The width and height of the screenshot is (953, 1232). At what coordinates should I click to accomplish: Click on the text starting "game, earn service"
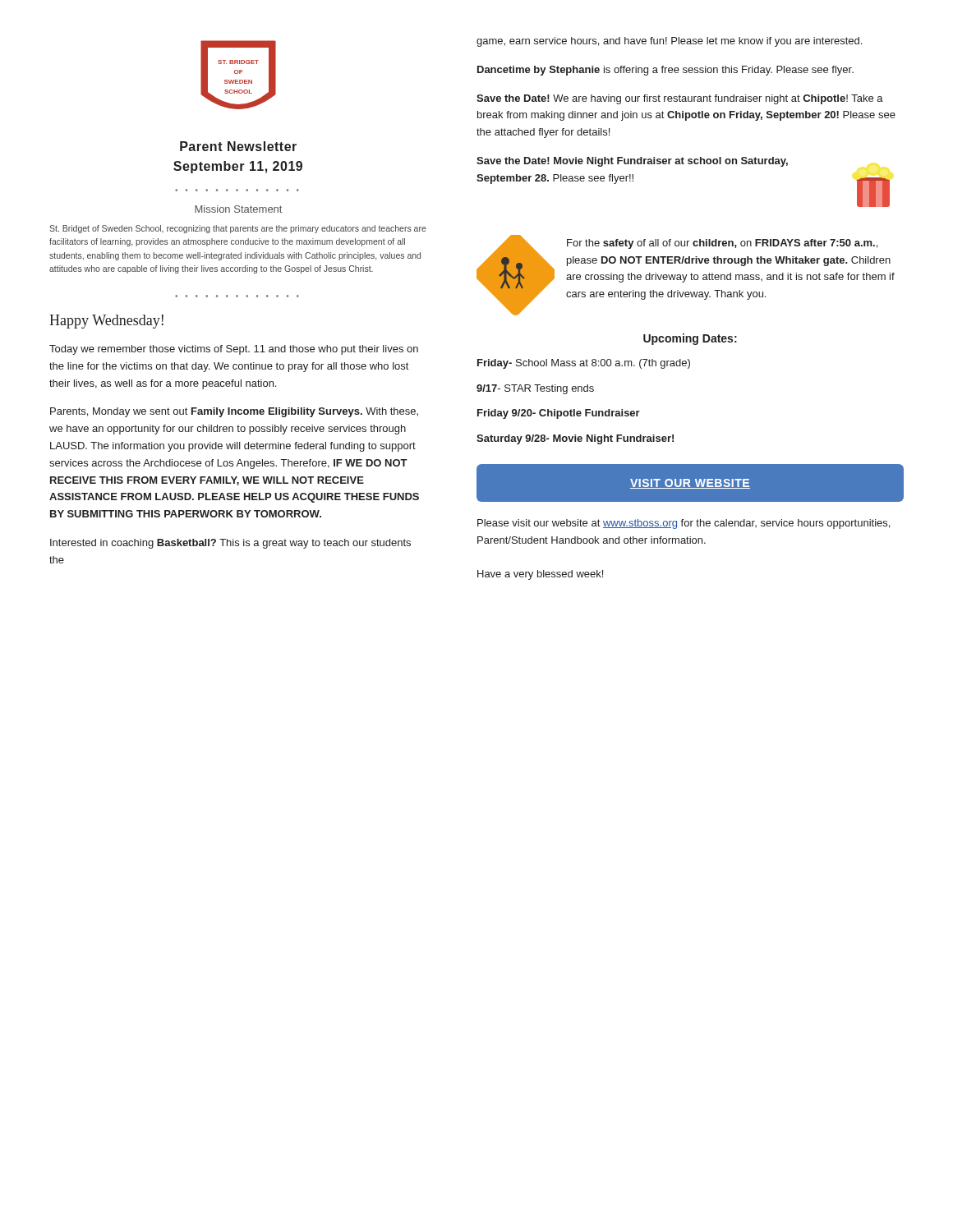670,41
